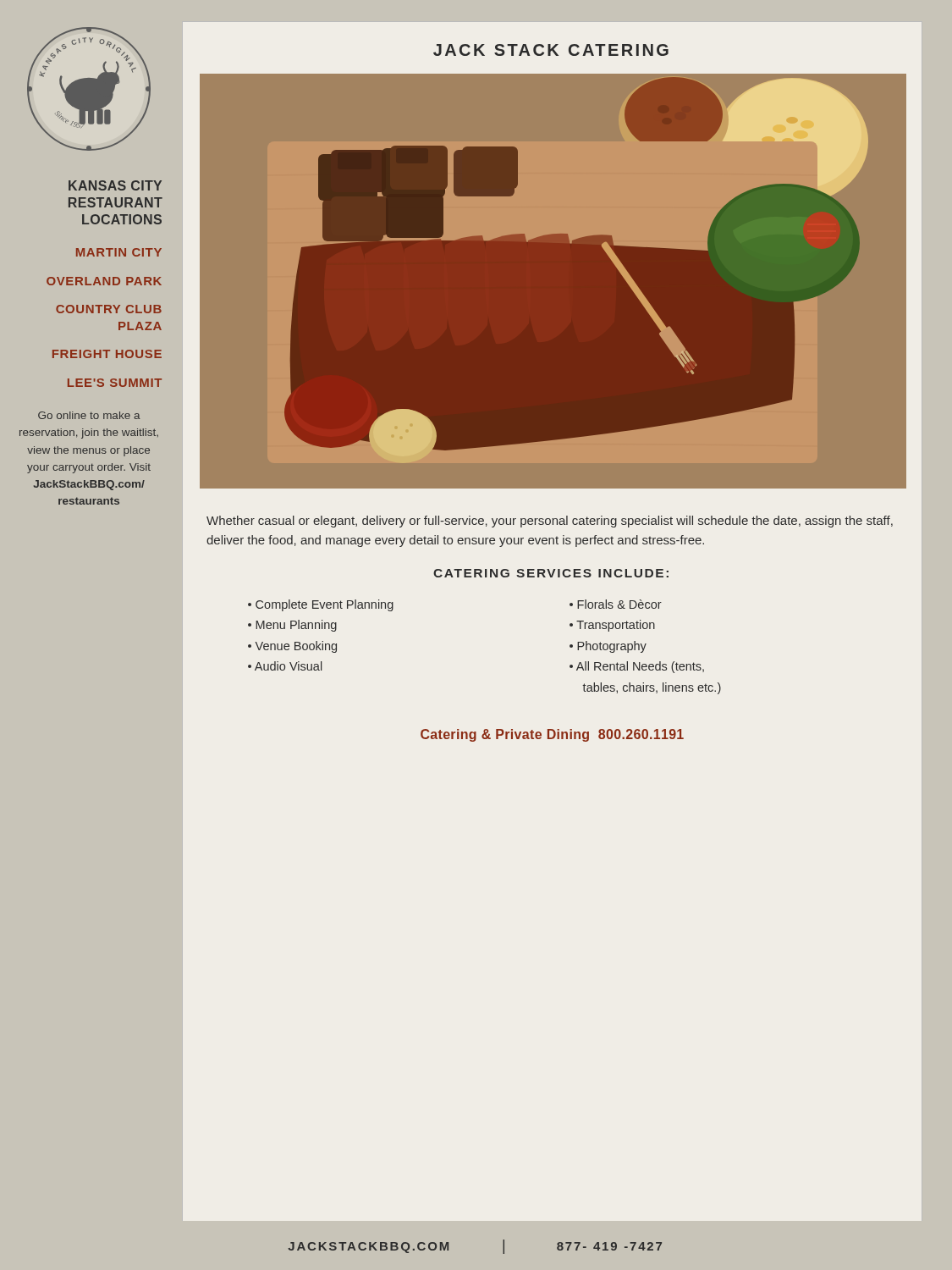Find the list item that says "Complete Event Planning"

324,604
